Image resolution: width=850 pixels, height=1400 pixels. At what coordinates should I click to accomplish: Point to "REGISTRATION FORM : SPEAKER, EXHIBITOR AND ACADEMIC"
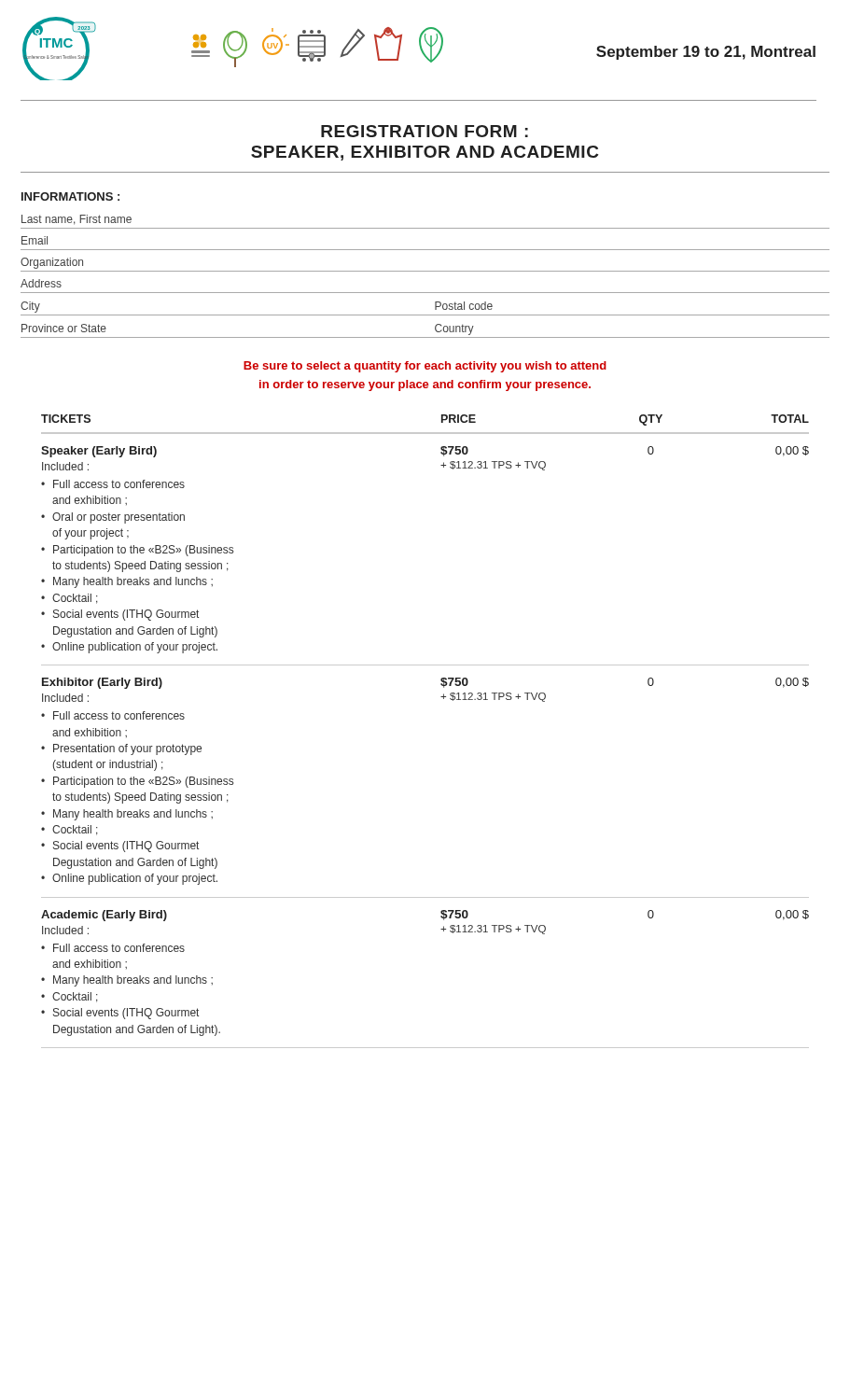click(425, 142)
